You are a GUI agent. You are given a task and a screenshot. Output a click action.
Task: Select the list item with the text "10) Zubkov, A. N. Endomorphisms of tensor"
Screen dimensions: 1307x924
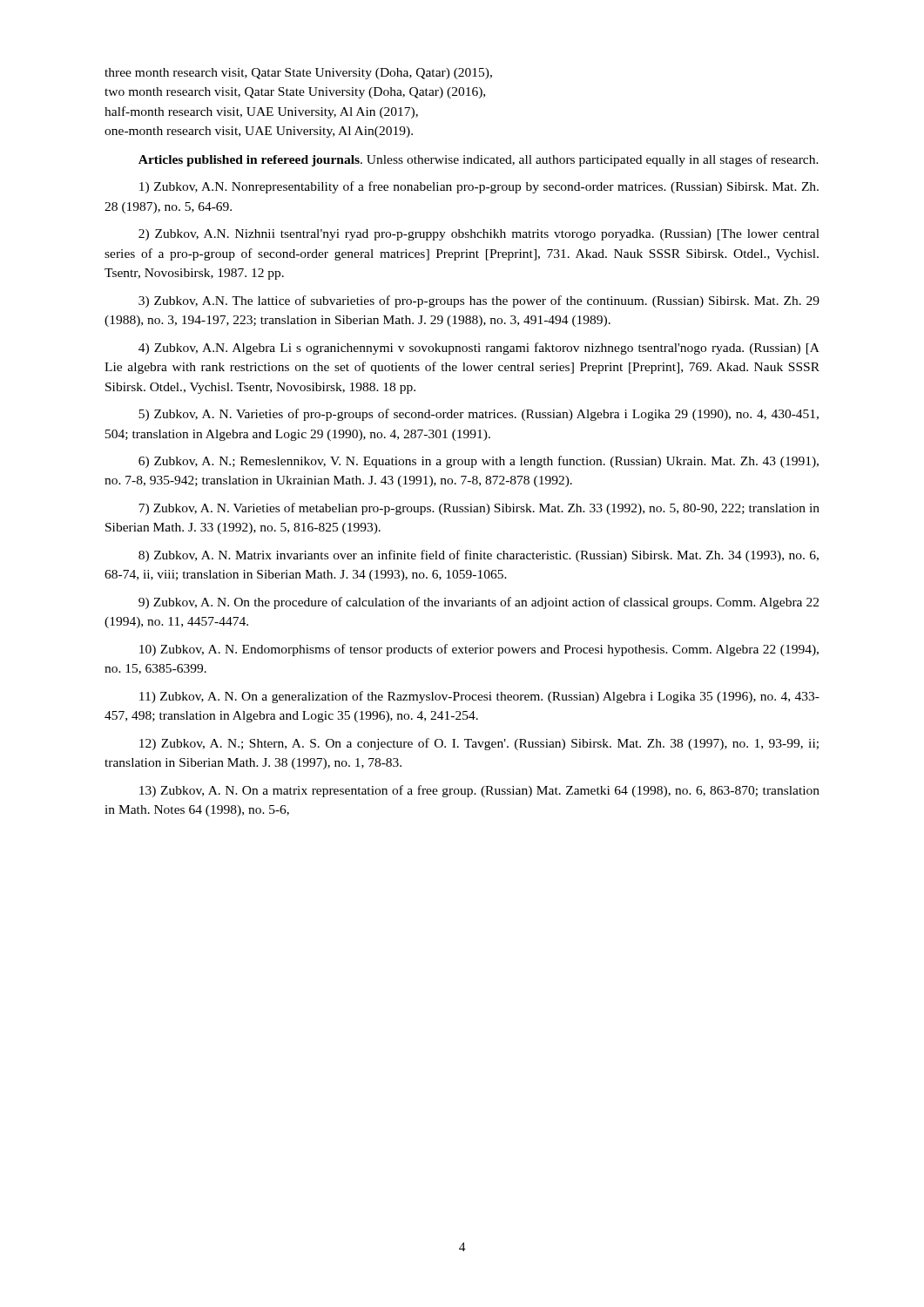(462, 658)
